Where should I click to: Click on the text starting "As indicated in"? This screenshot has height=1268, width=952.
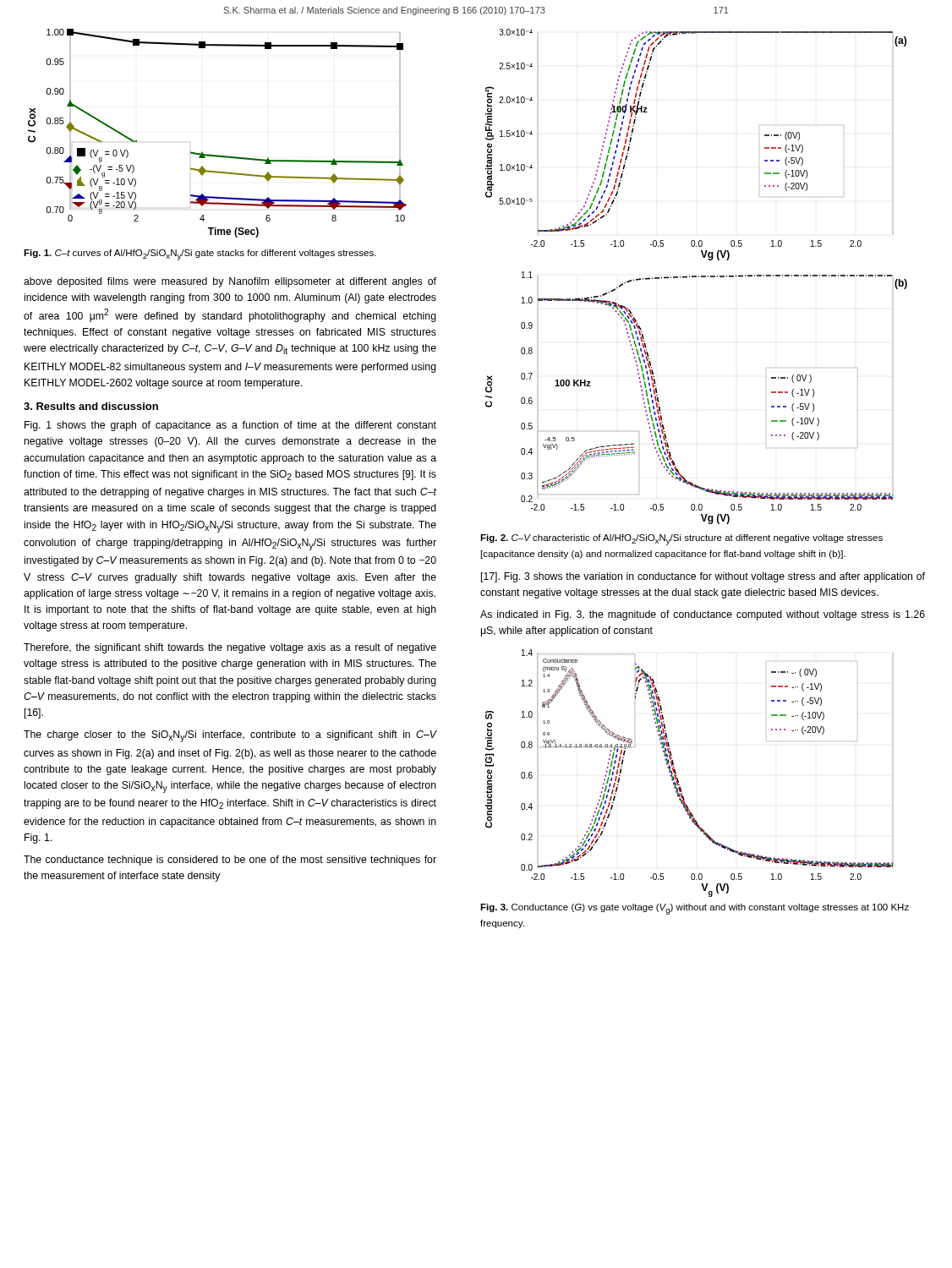click(703, 623)
